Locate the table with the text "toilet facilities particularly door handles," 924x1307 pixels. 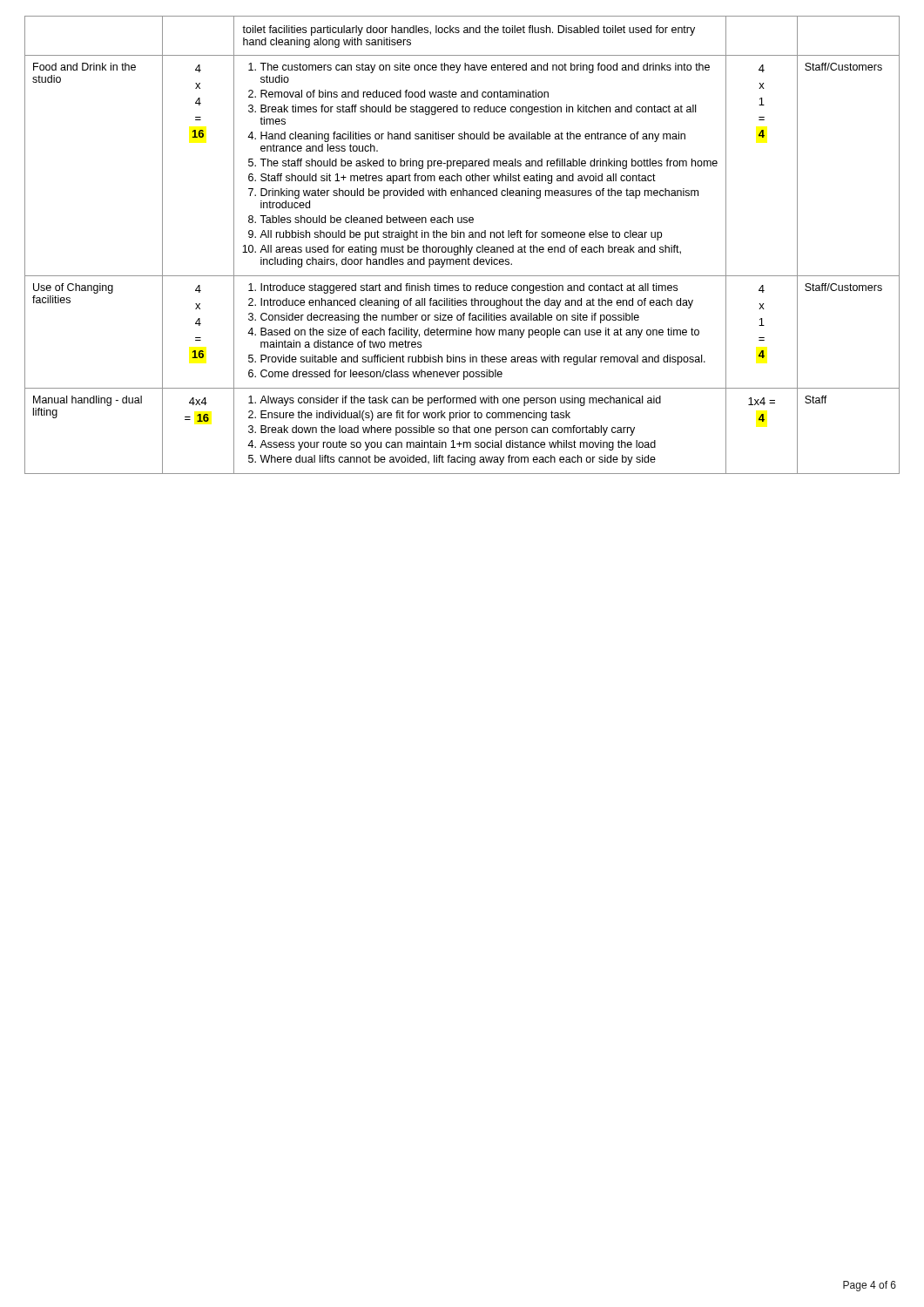tap(462, 245)
